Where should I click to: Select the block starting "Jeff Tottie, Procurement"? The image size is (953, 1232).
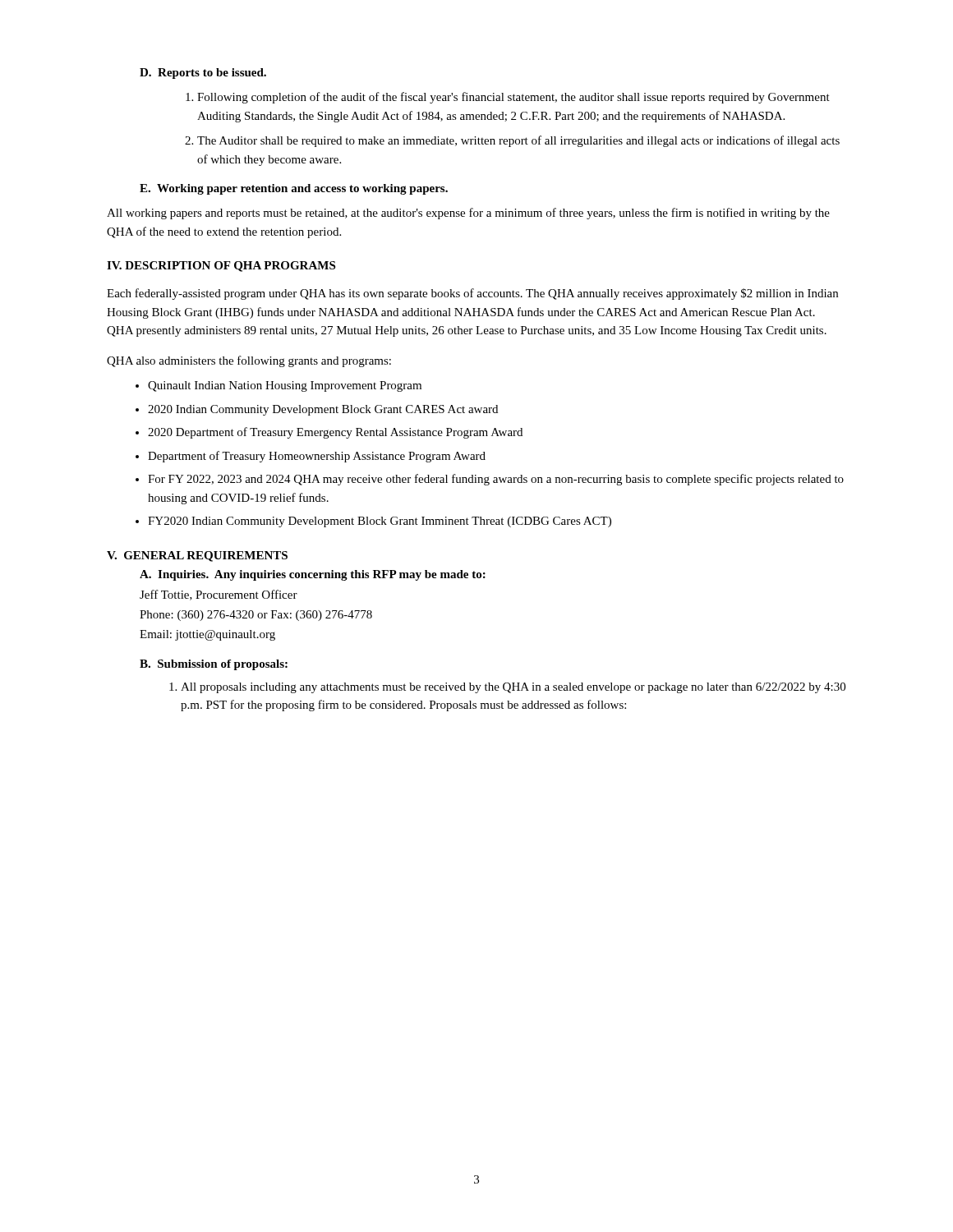[256, 614]
